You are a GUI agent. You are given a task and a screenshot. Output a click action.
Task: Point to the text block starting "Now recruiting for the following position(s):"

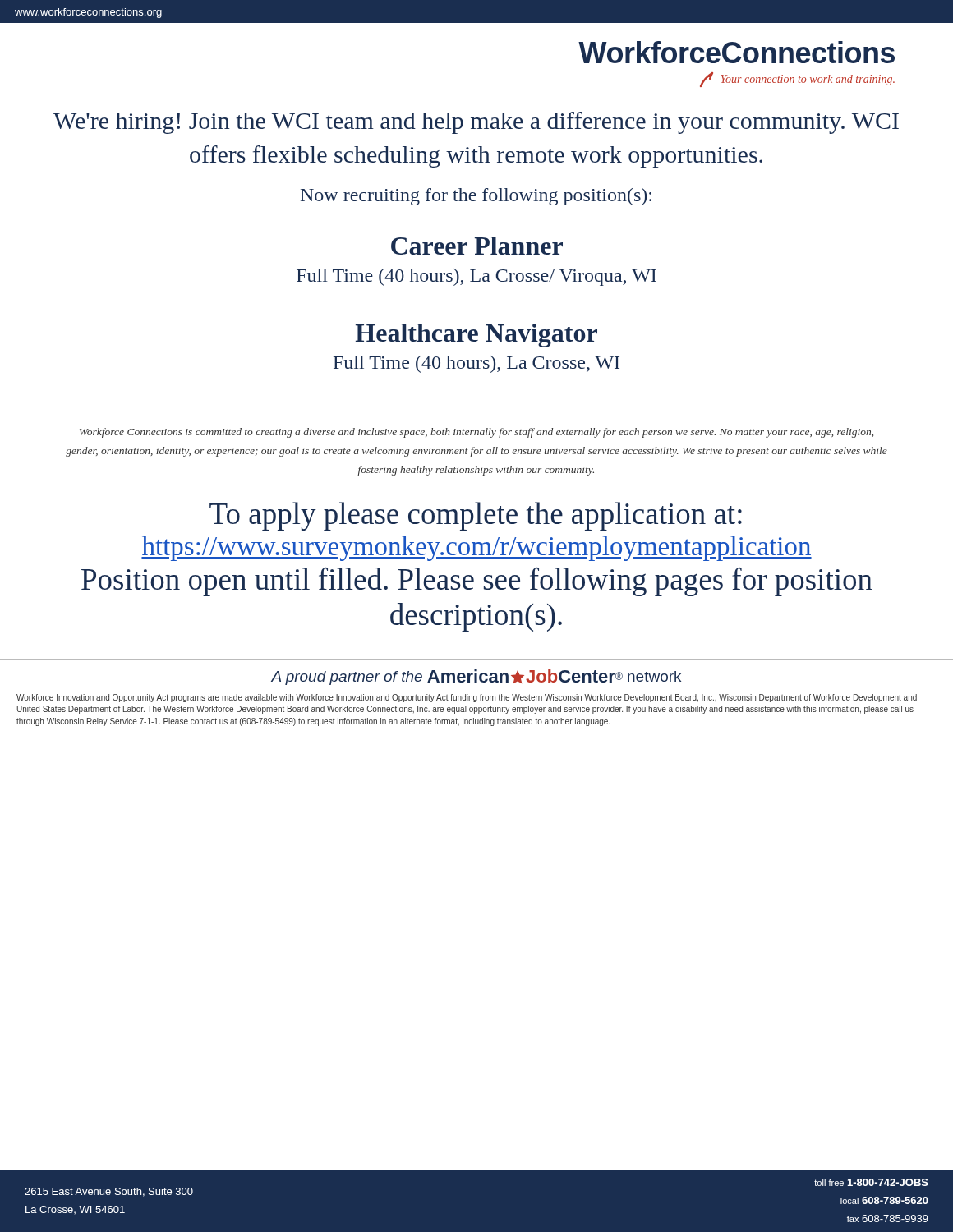click(x=476, y=195)
